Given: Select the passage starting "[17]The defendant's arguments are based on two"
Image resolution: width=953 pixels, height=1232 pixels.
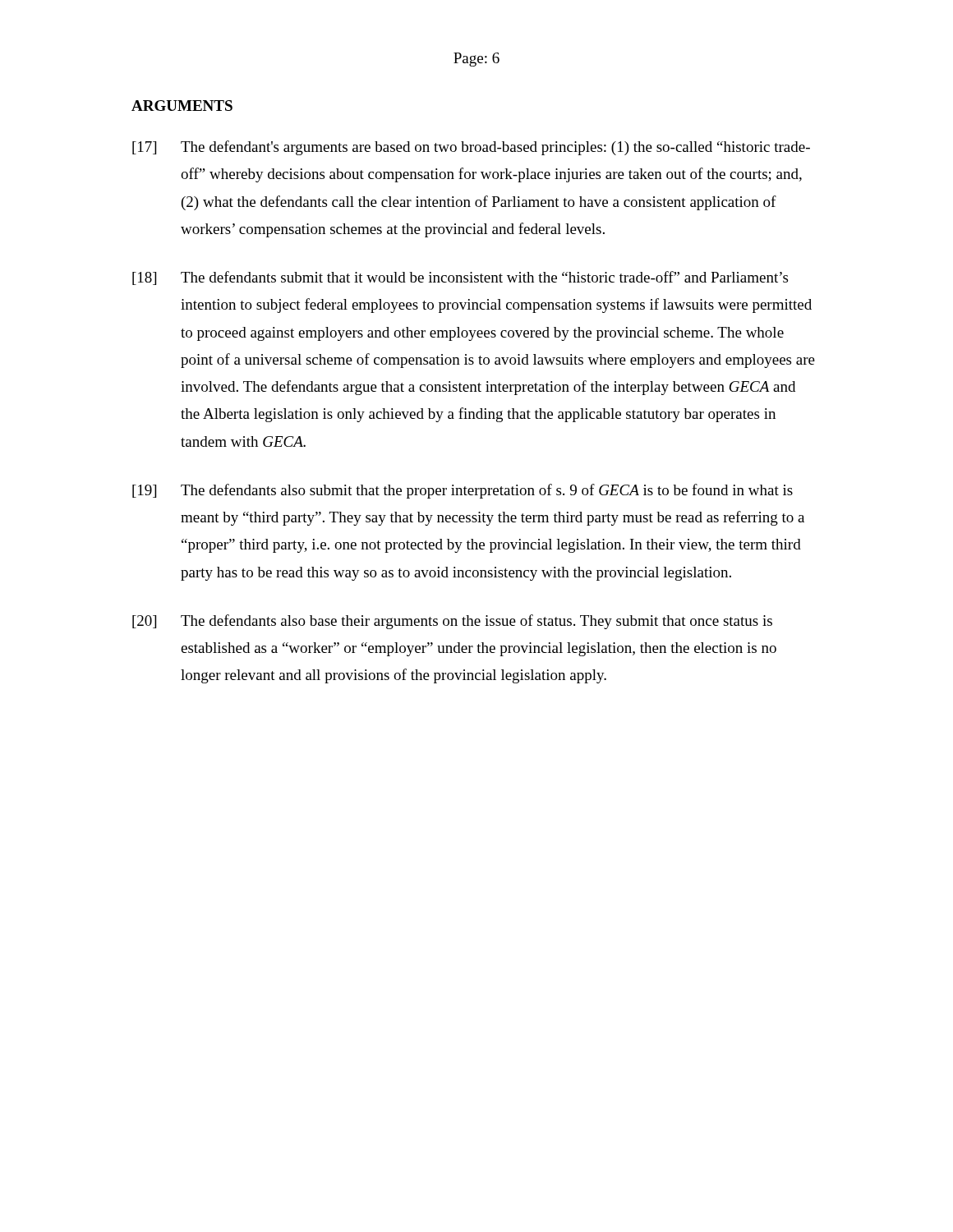Looking at the screenshot, I should pyautogui.click(x=474, y=188).
